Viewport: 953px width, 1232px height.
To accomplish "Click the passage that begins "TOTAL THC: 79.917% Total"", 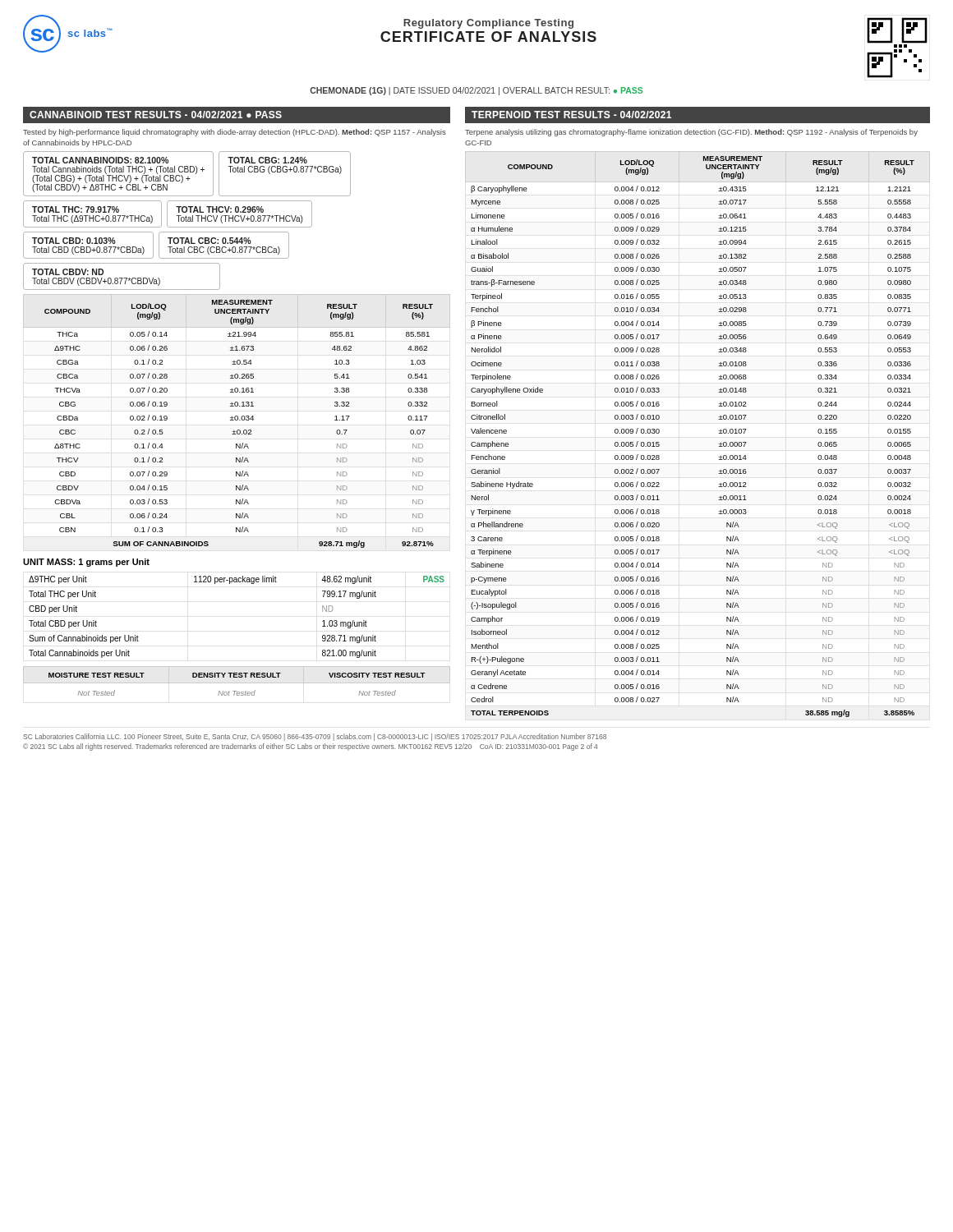I will (167, 214).
